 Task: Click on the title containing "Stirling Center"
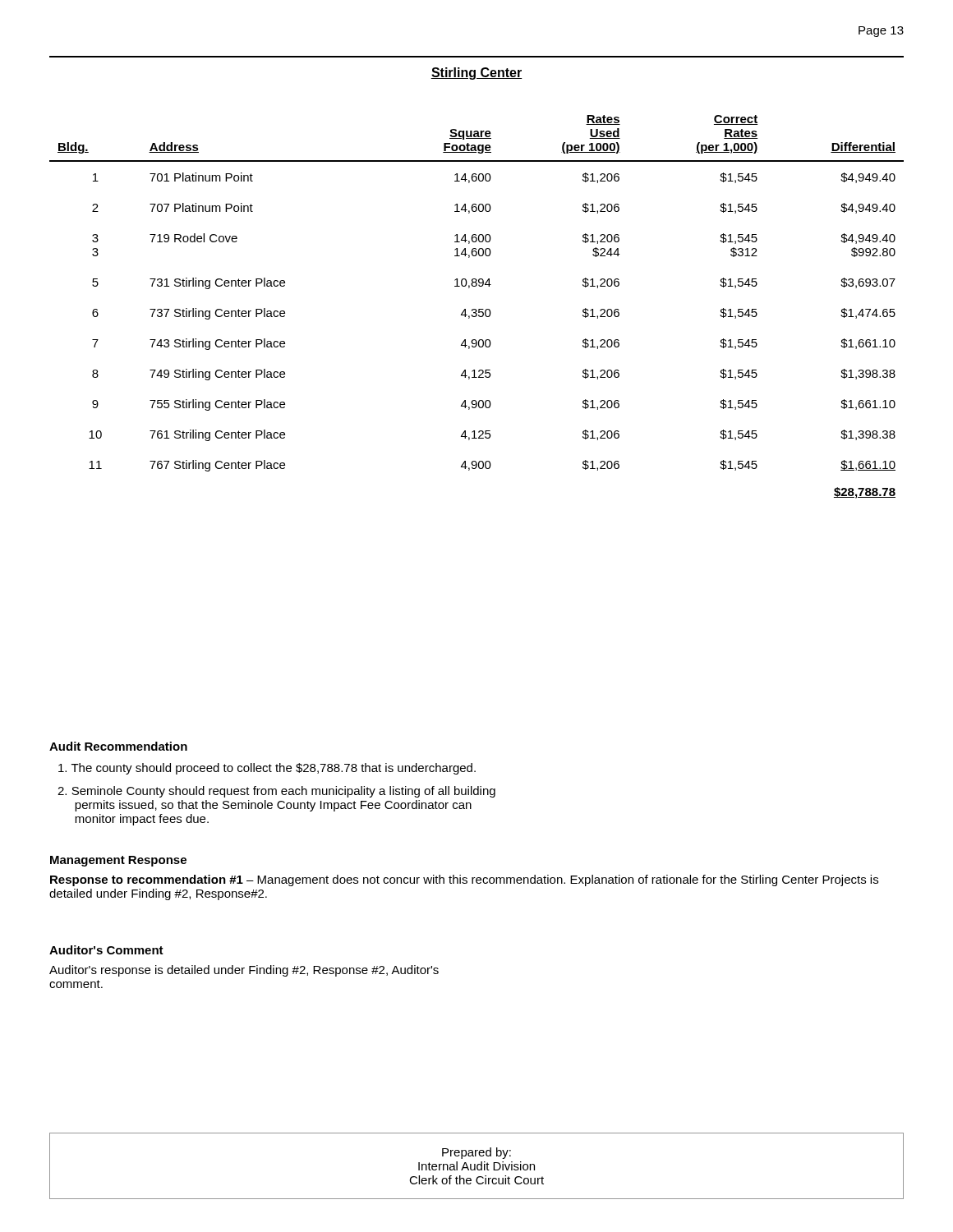point(476,73)
